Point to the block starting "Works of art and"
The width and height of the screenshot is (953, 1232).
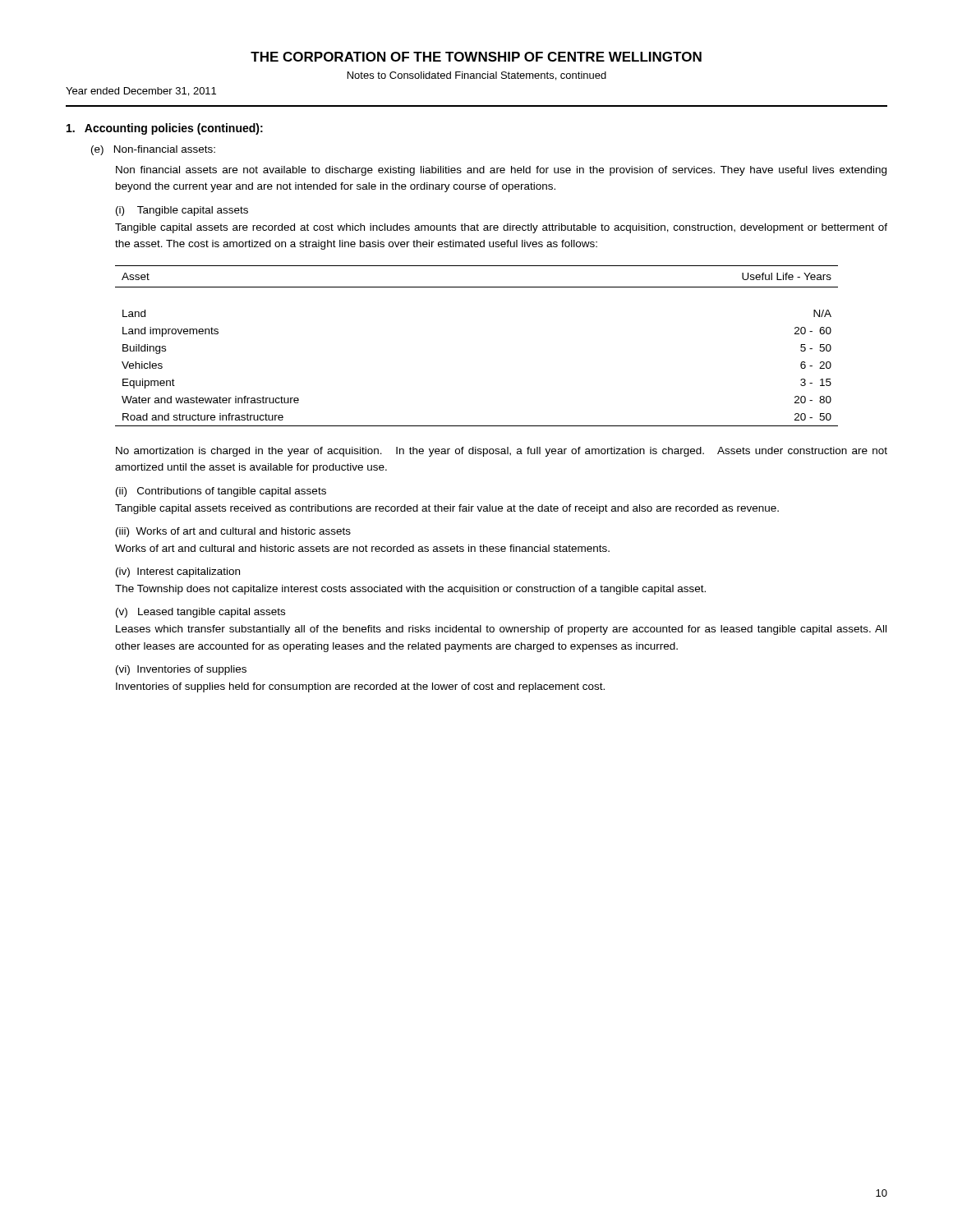point(363,548)
